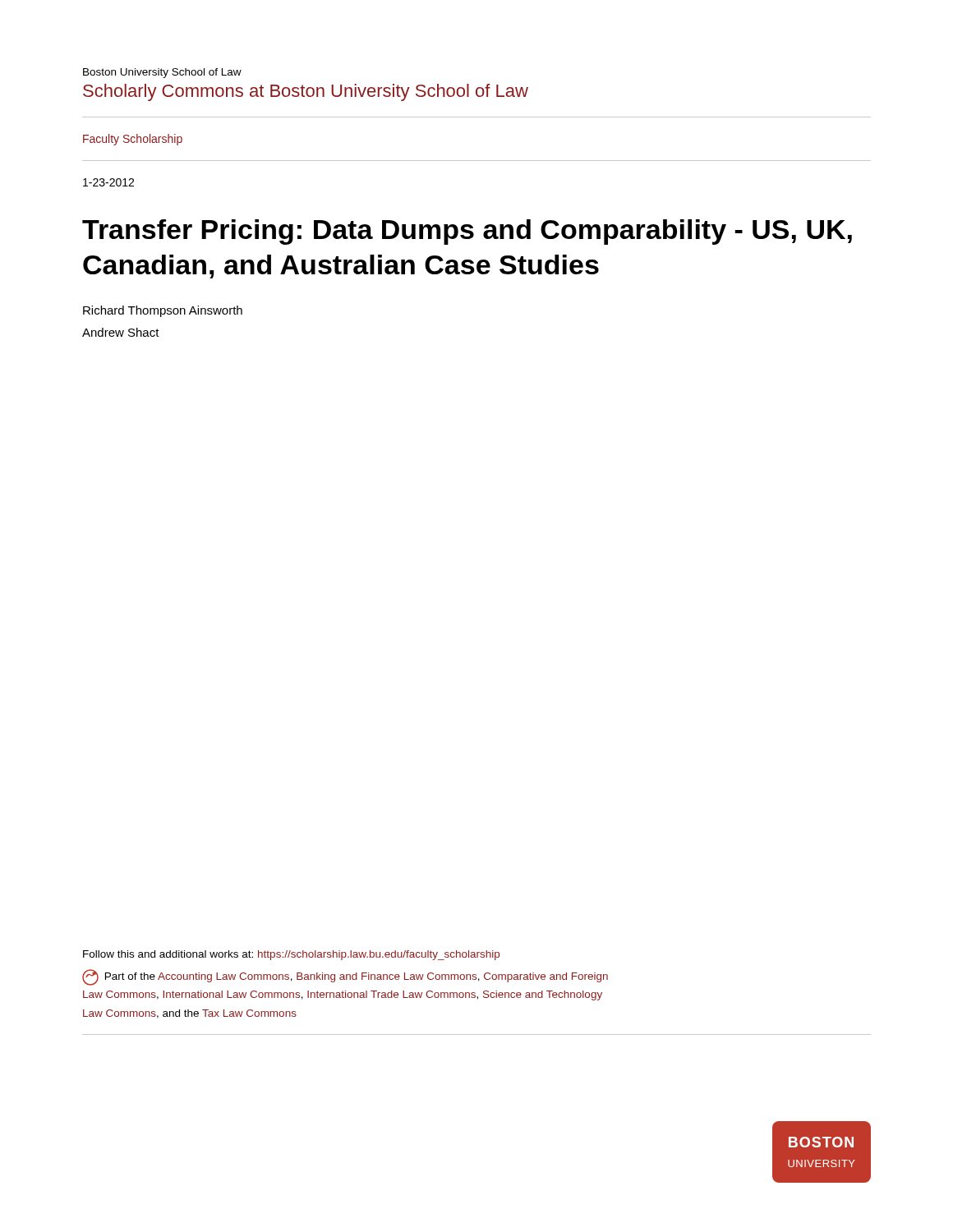
Task: Click on the logo
Action: [822, 1152]
